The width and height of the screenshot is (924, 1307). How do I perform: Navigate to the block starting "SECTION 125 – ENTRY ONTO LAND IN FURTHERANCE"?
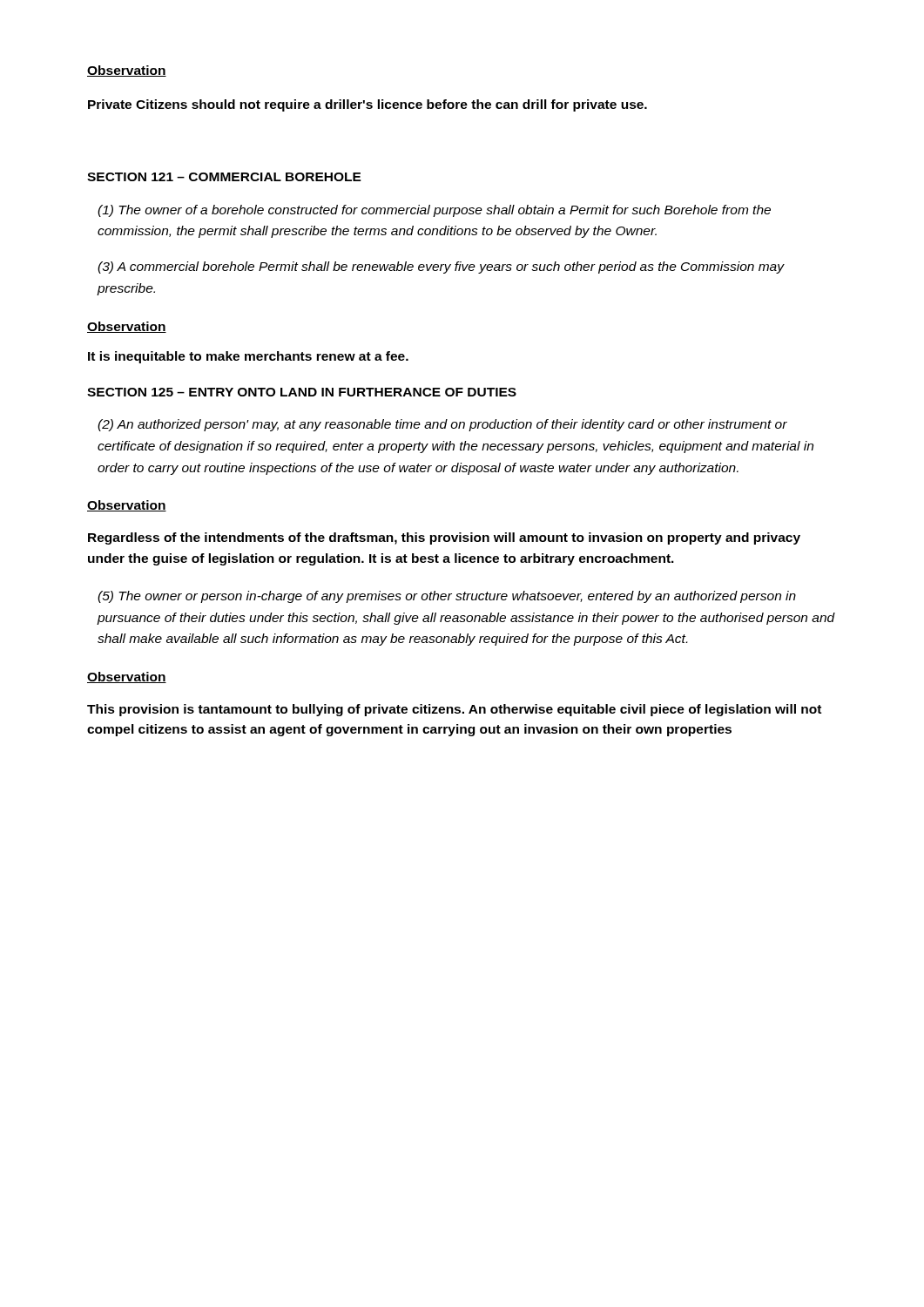302,391
